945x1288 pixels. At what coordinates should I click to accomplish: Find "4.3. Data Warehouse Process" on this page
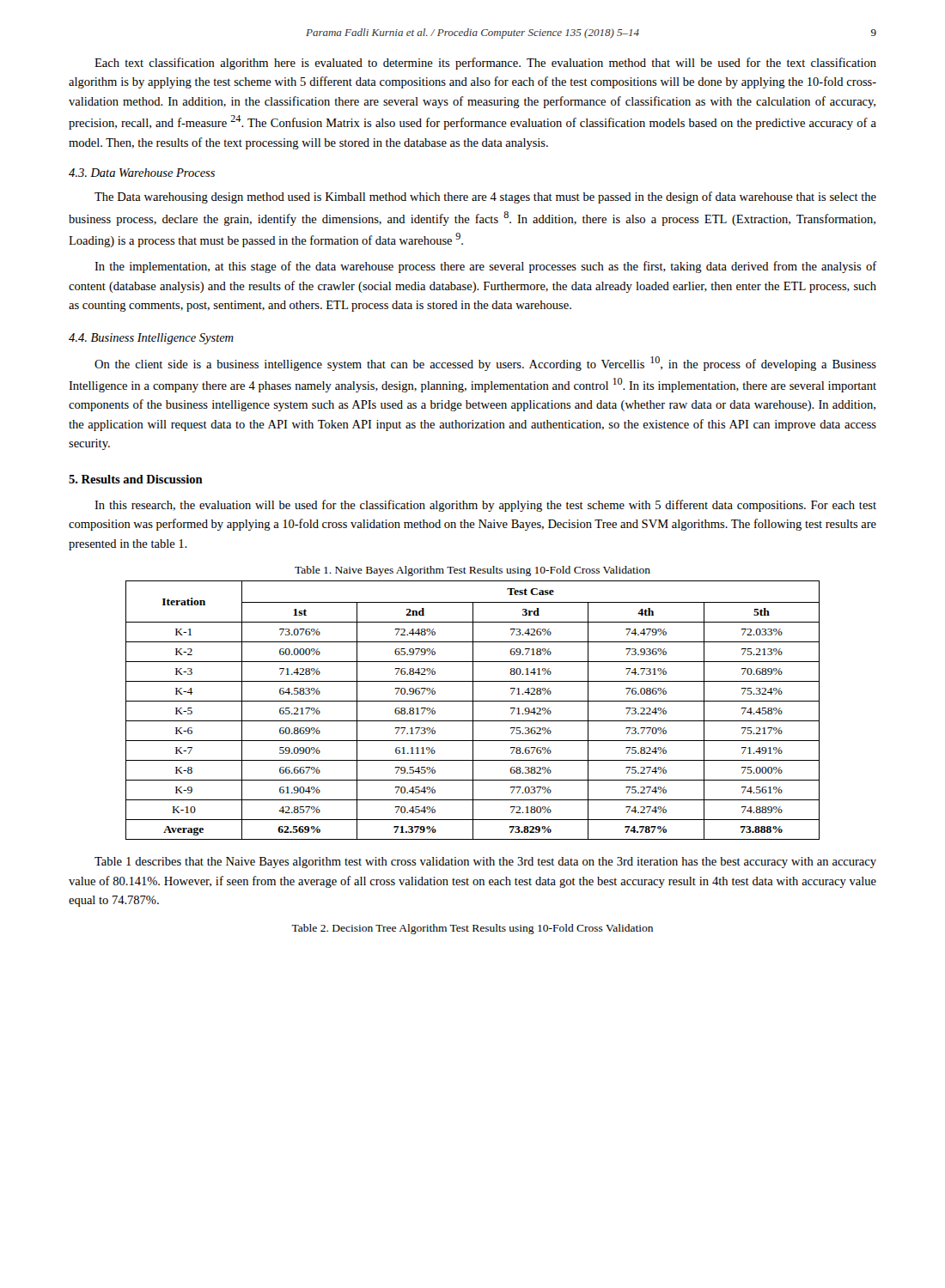pyautogui.click(x=142, y=173)
